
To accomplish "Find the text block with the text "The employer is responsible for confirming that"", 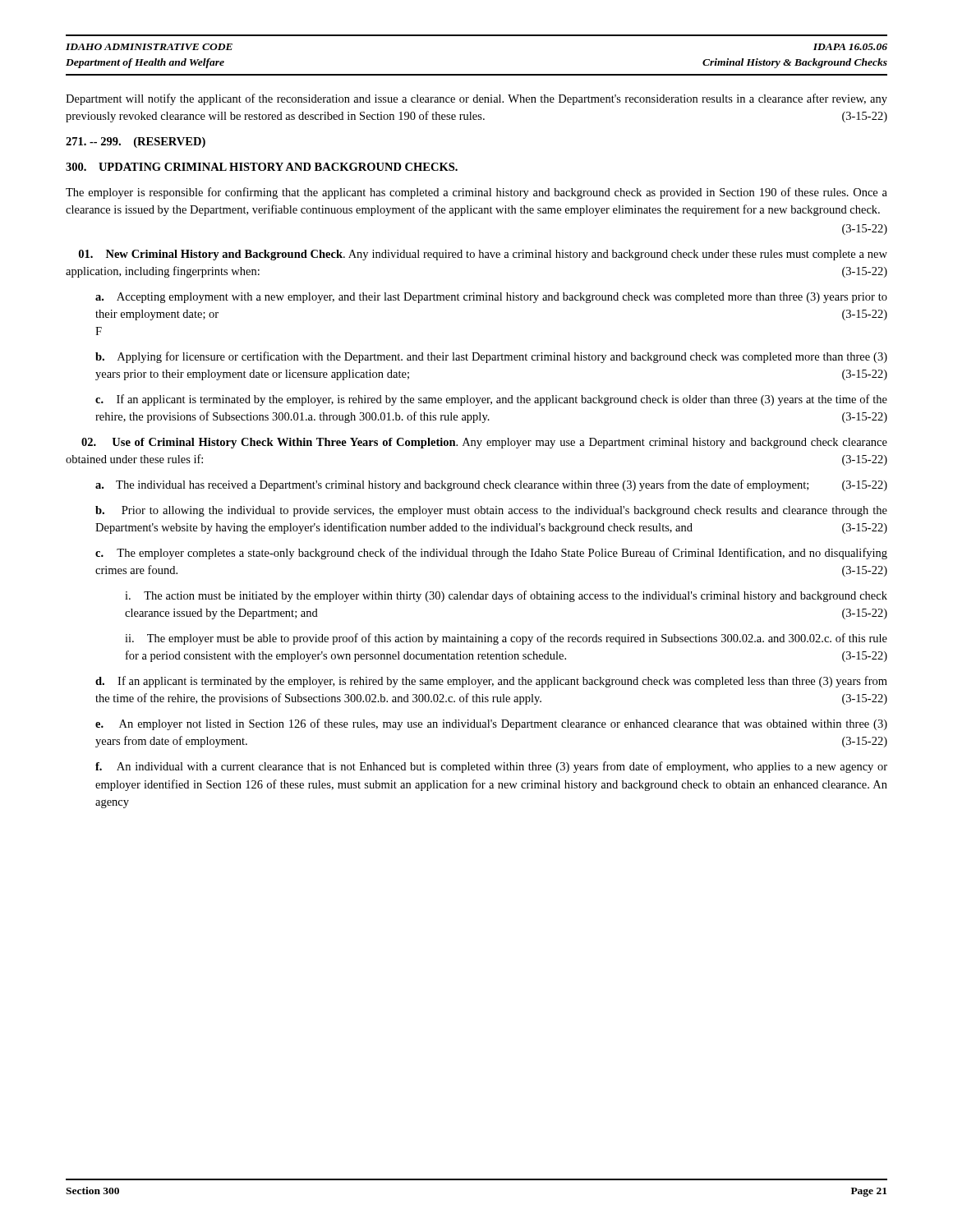I will pos(476,211).
